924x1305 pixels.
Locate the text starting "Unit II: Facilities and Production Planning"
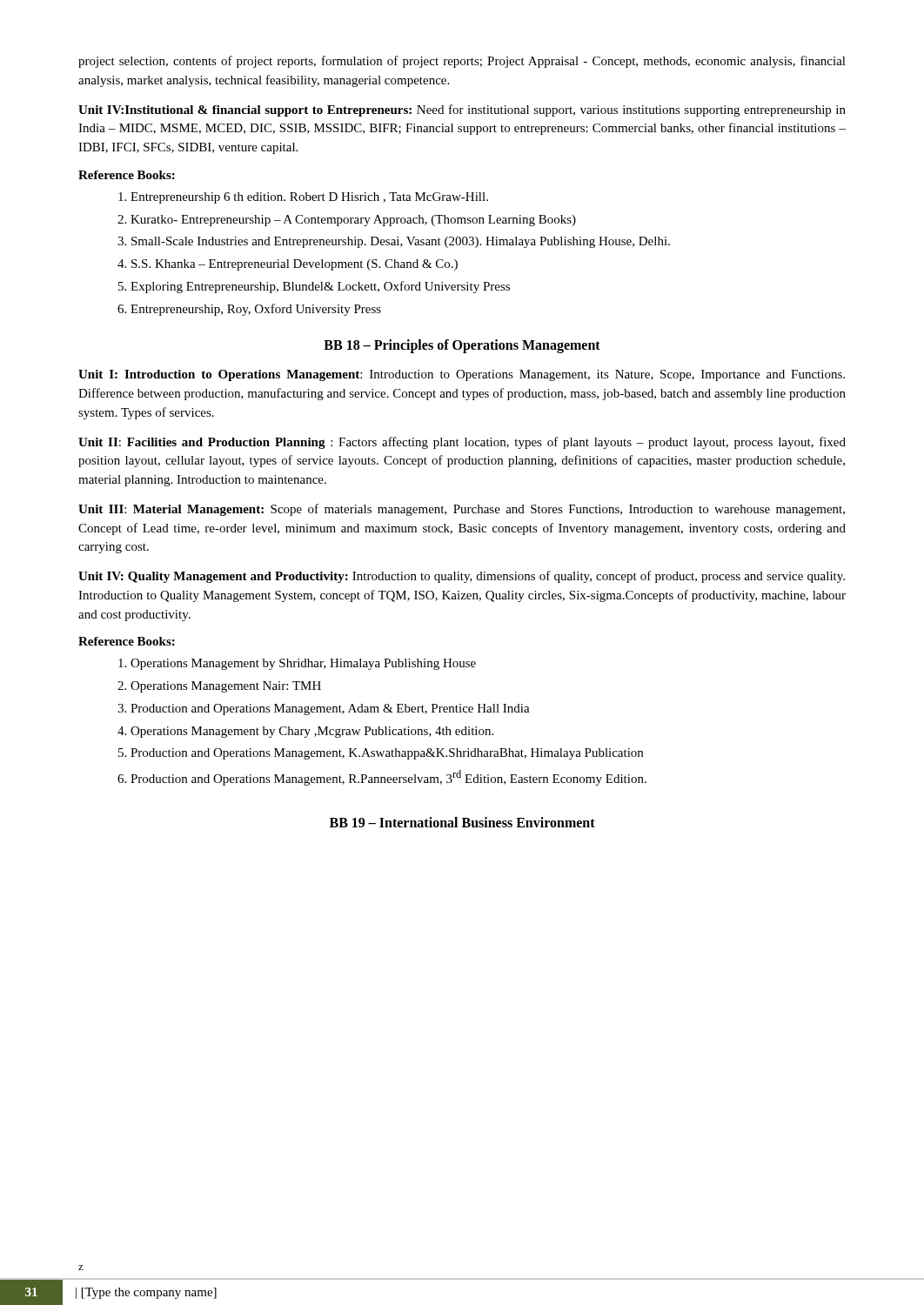462,461
